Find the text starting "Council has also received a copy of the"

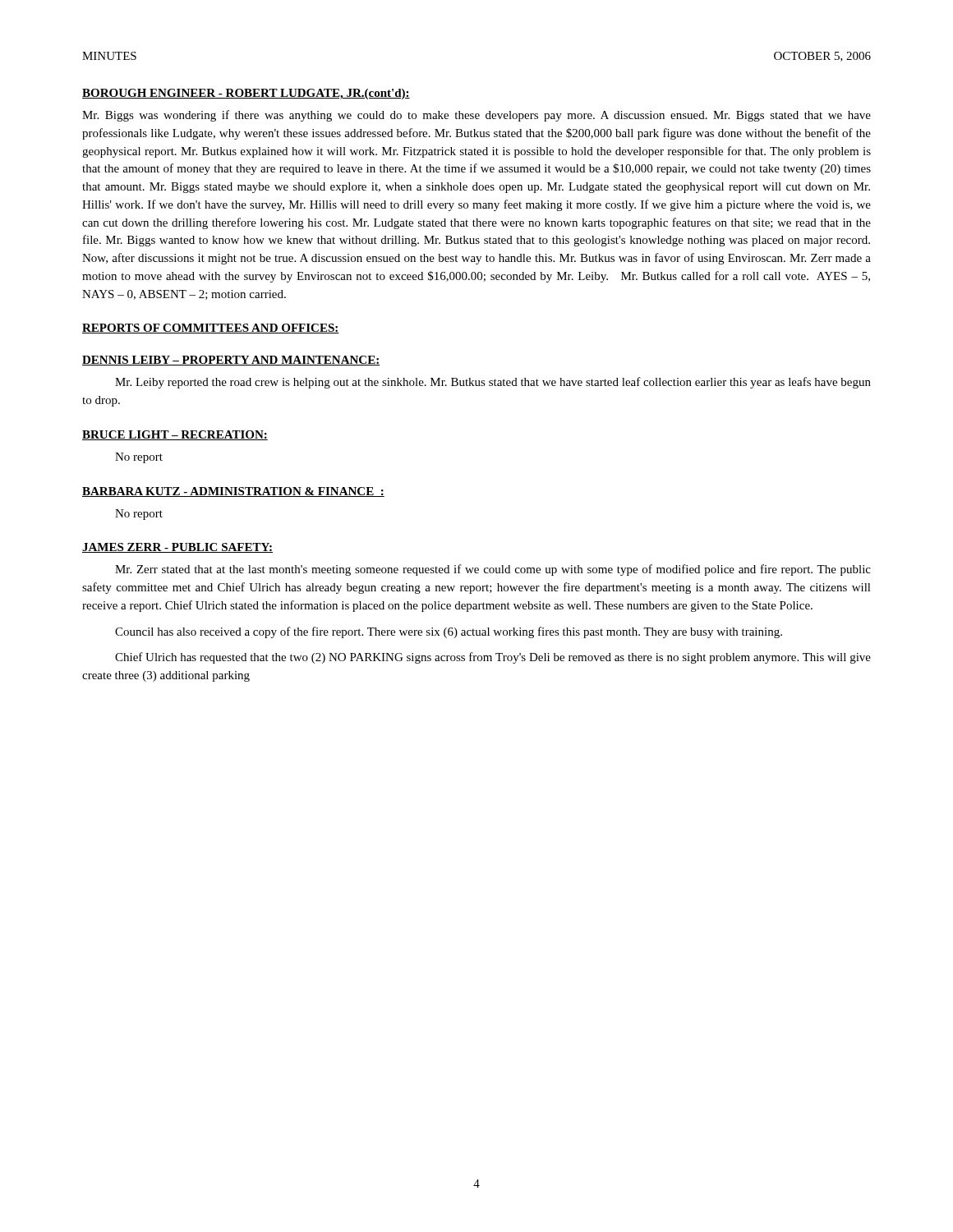pos(449,631)
